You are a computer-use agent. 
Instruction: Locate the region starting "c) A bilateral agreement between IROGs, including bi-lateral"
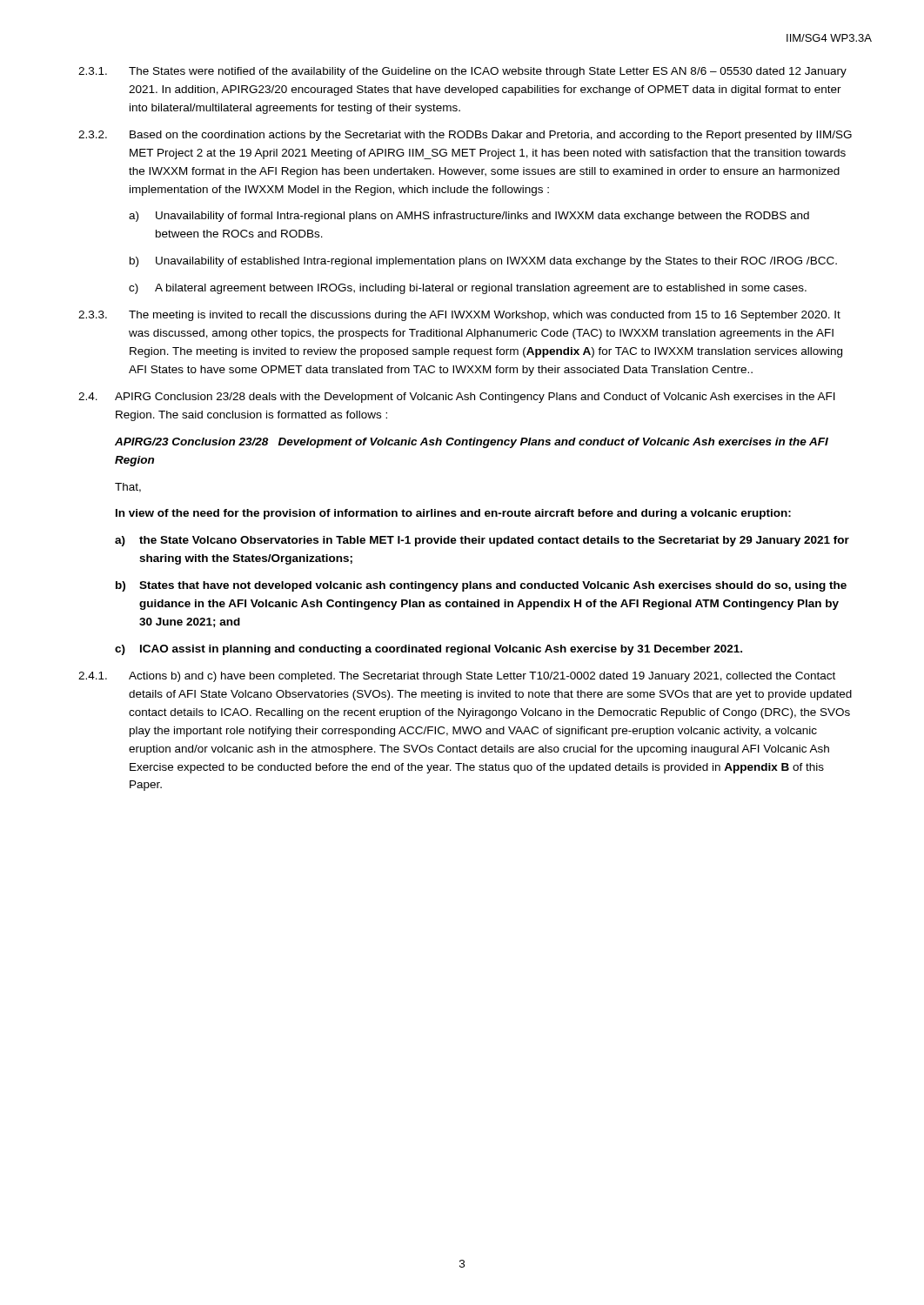point(492,289)
